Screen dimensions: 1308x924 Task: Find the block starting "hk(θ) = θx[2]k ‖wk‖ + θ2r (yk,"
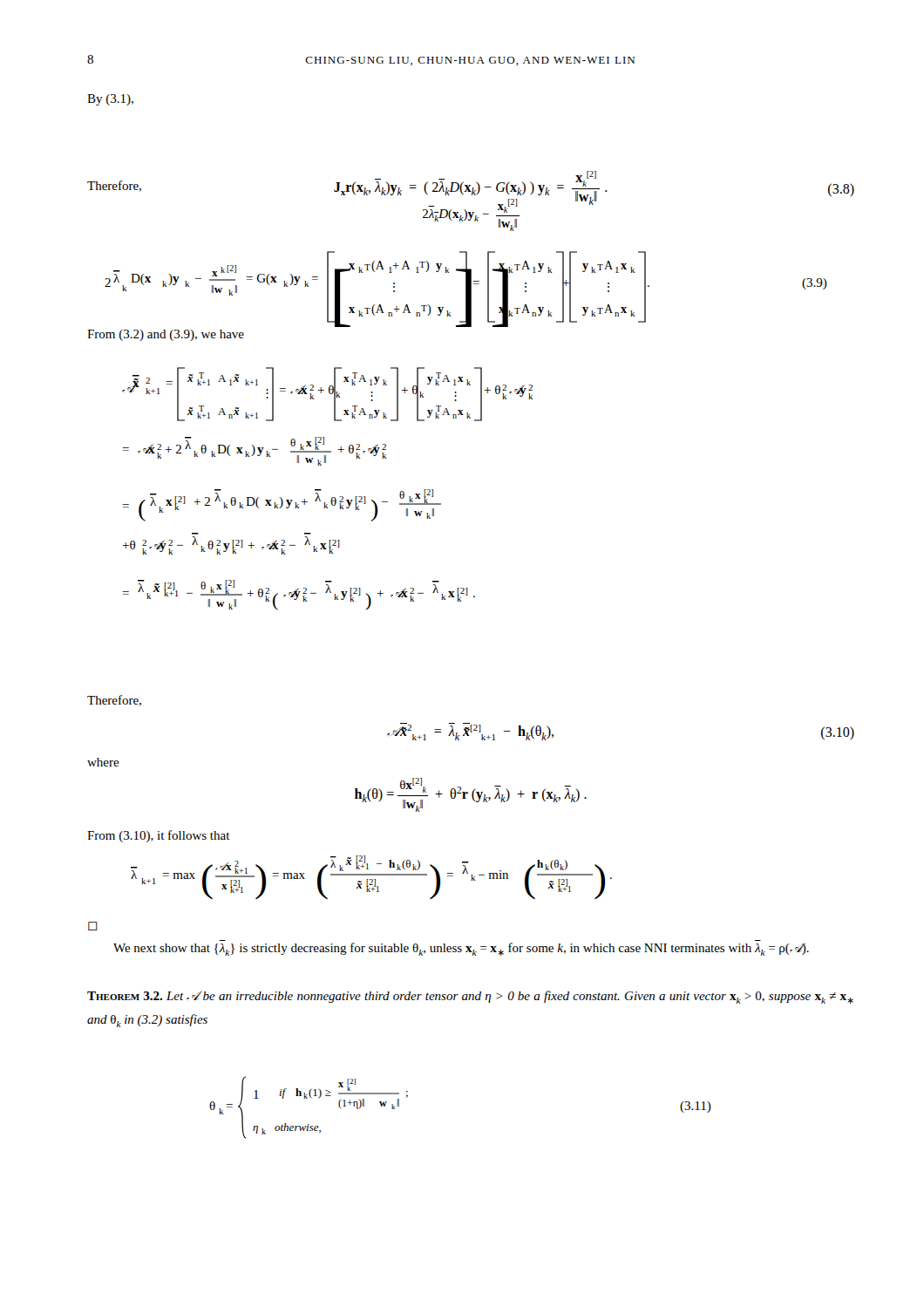coord(471,796)
